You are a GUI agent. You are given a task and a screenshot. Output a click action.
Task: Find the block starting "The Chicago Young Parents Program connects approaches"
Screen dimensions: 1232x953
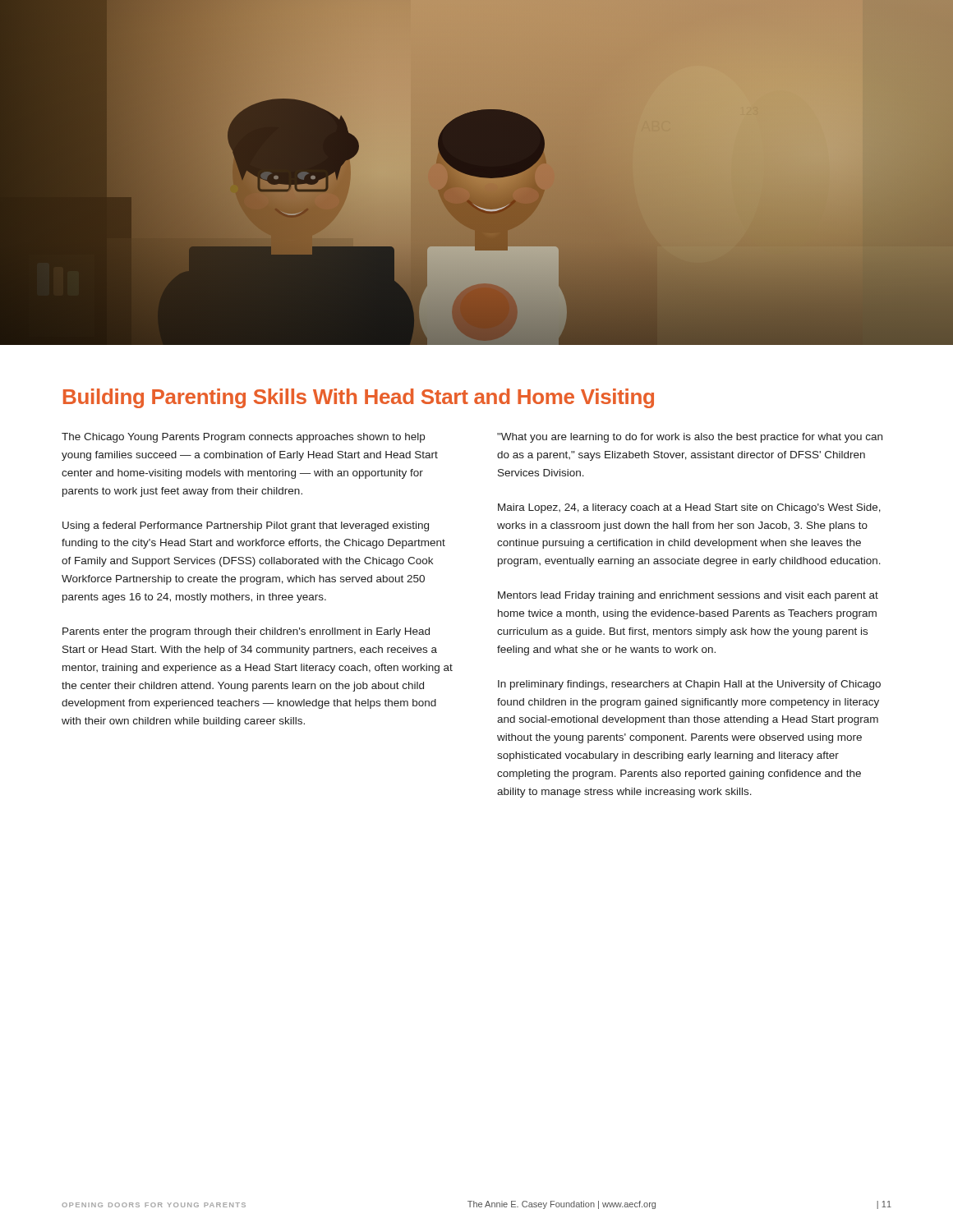pos(250,464)
